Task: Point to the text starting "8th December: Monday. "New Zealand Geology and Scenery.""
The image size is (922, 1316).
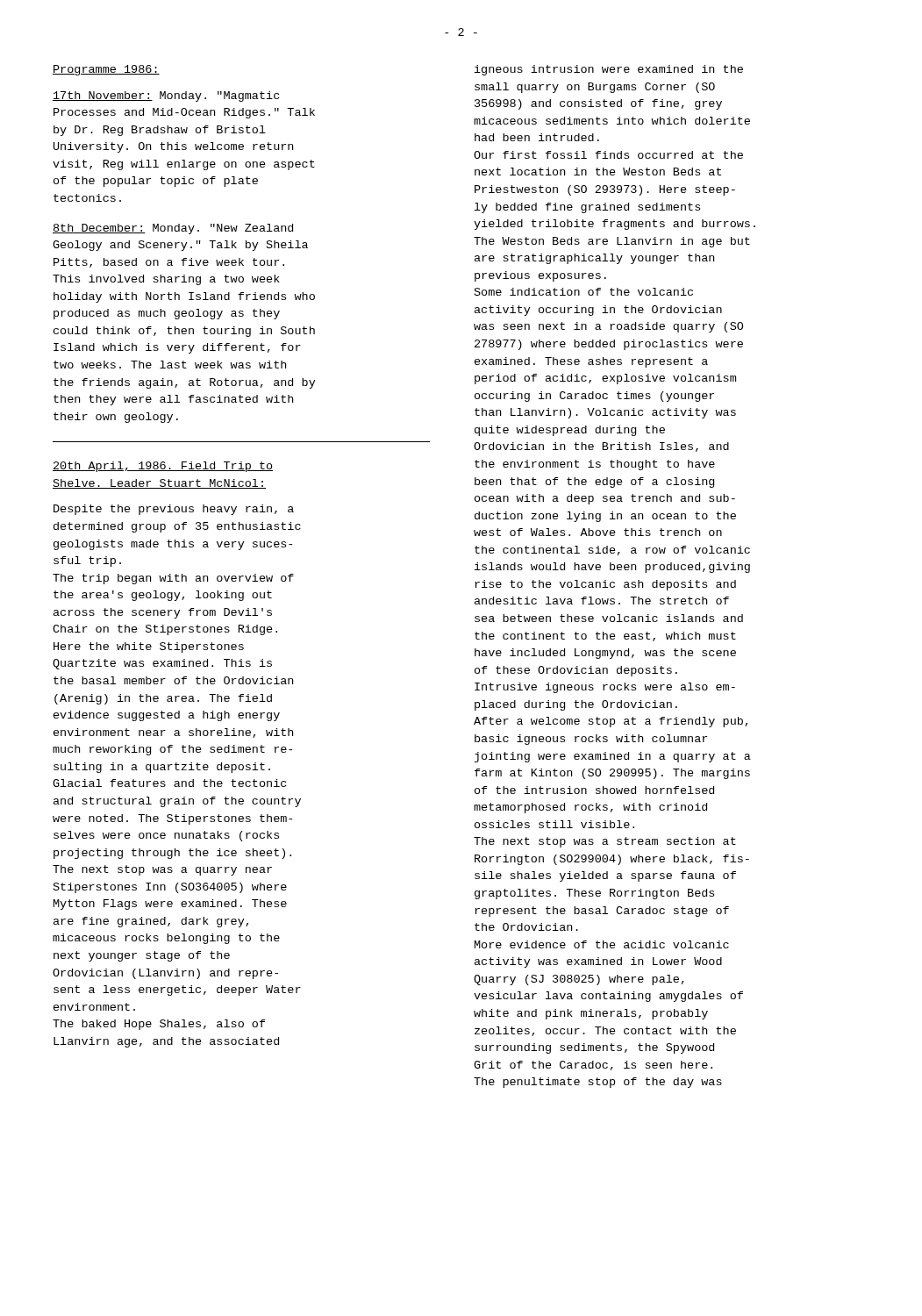Action: pyautogui.click(x=184, y=322)
